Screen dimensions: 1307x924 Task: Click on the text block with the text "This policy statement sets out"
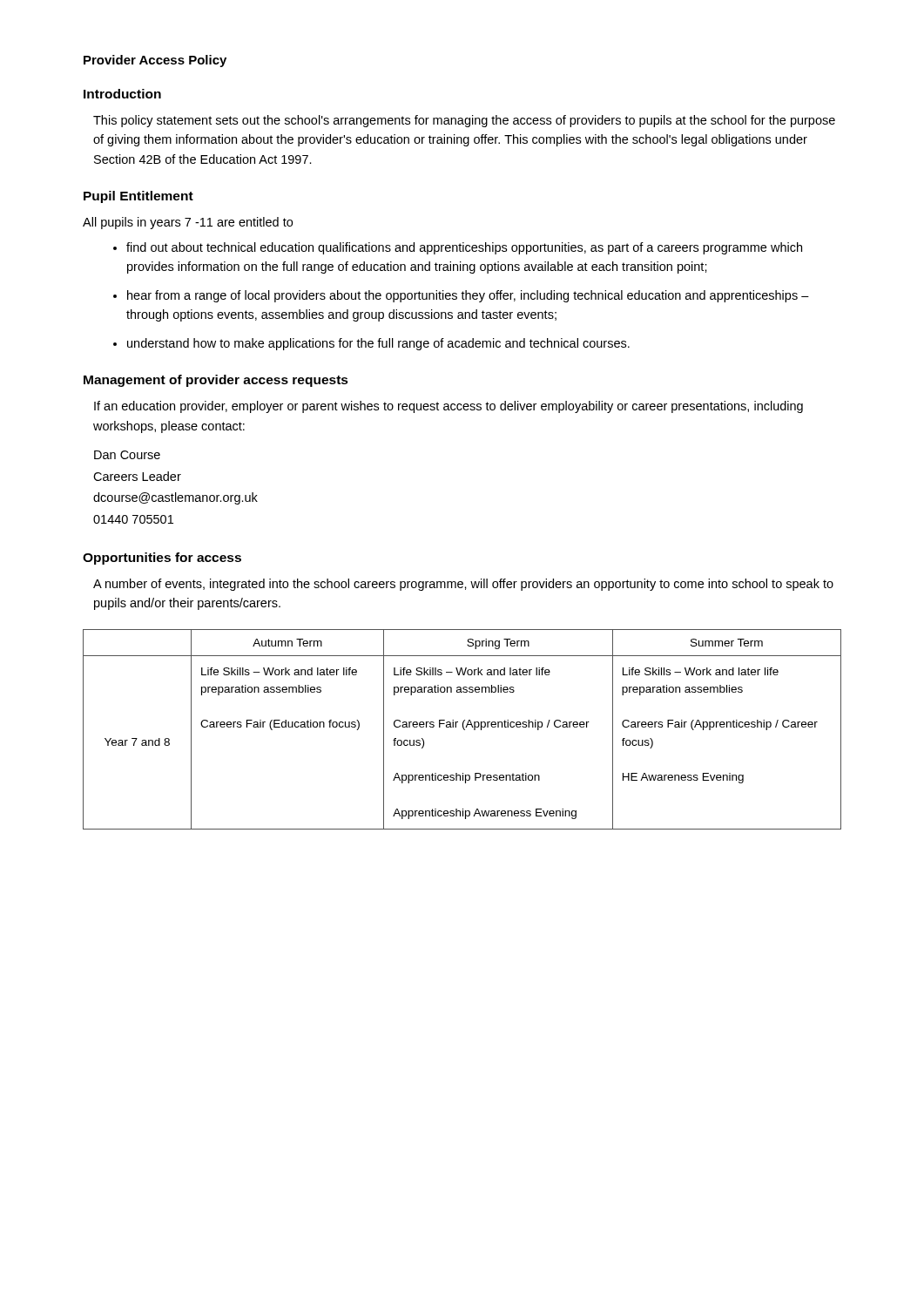[x=464, y=140]
